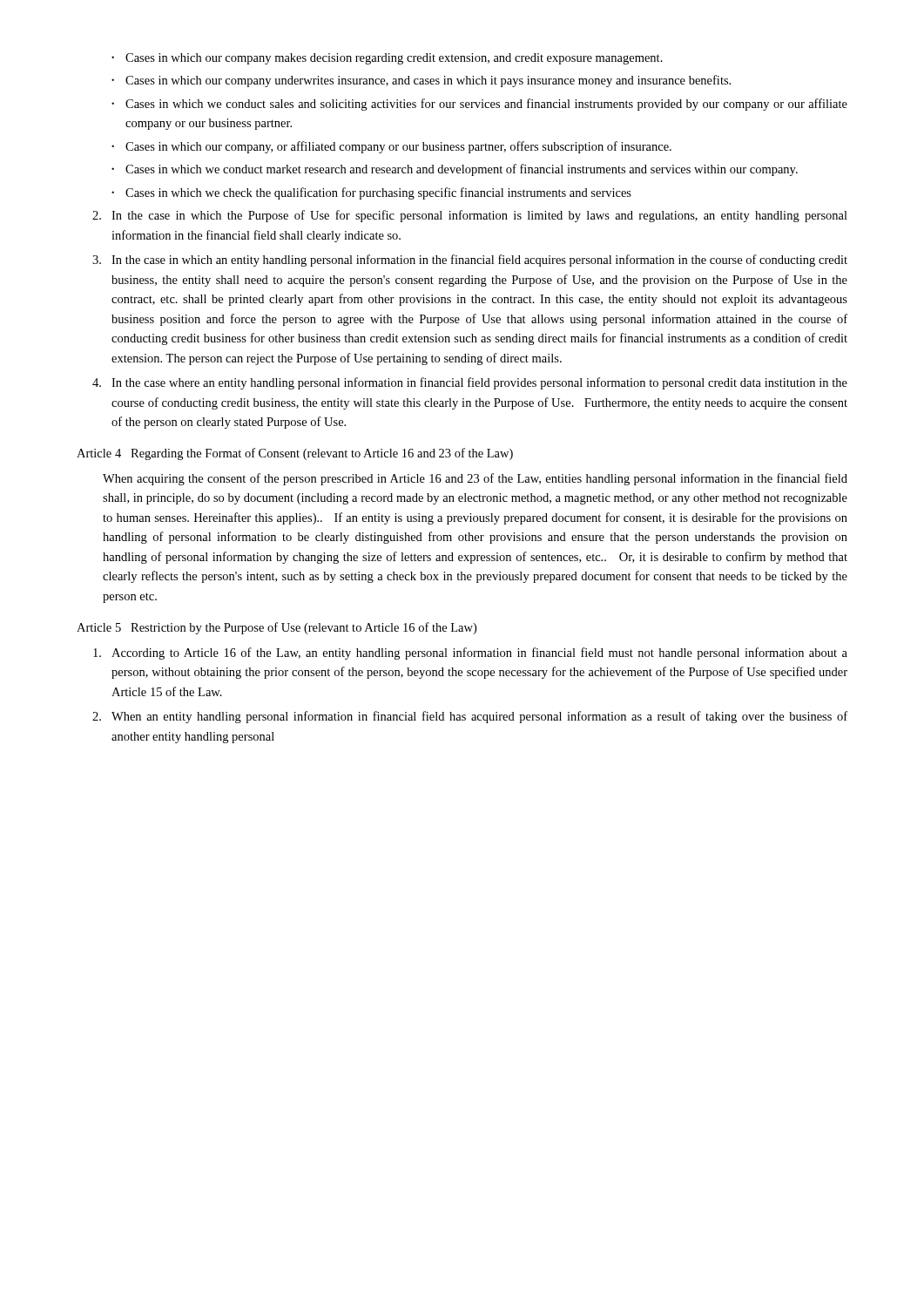Viewport: 924px width, 1307px height.
Task: Select the text block starting "3. In the case in which an entity"
Action: click(470, 309)
